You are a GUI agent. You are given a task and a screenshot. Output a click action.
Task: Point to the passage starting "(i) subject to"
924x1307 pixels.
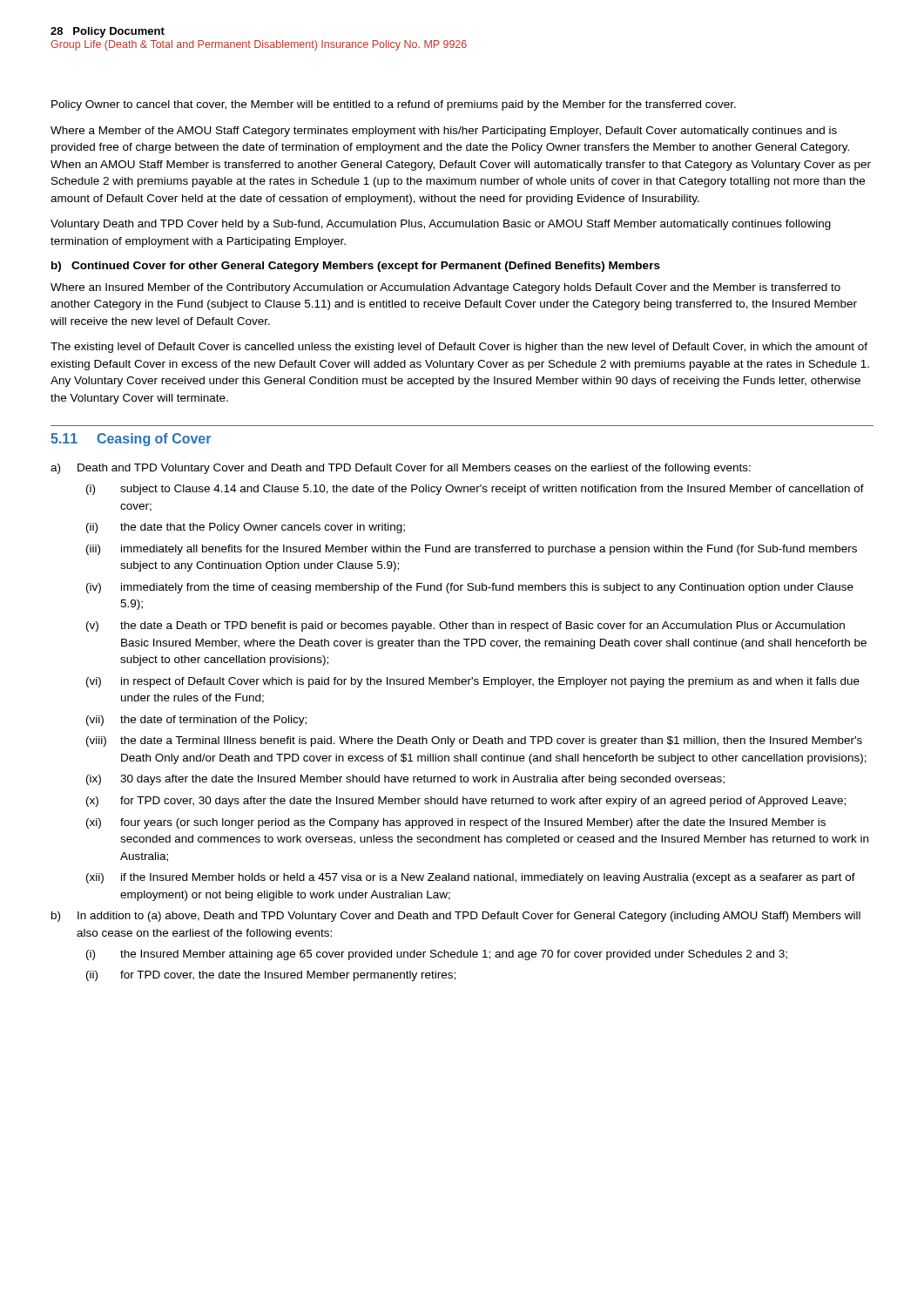(479, 497)
